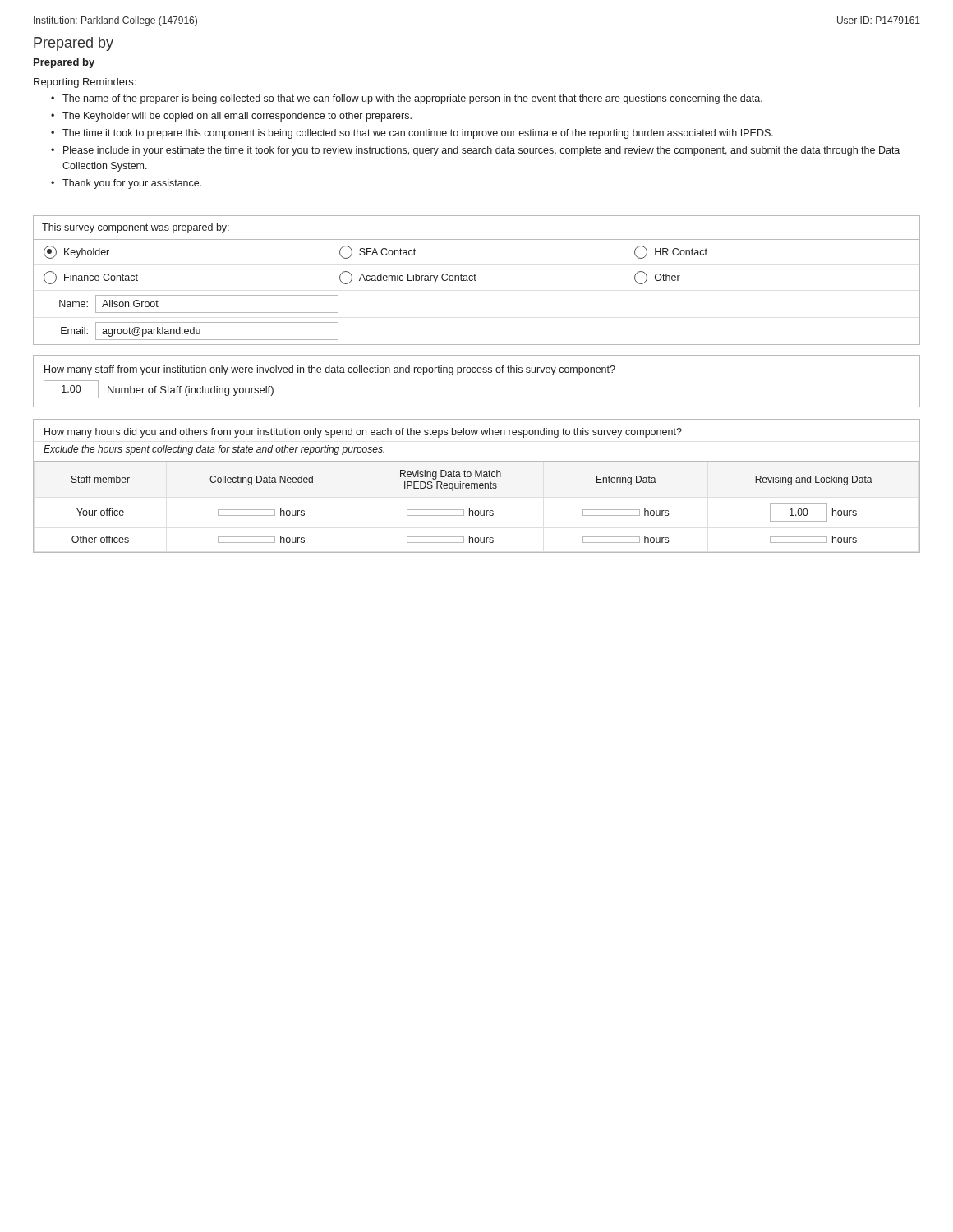Click on the table containing "This survey component was prepared"

click(476, 280)
